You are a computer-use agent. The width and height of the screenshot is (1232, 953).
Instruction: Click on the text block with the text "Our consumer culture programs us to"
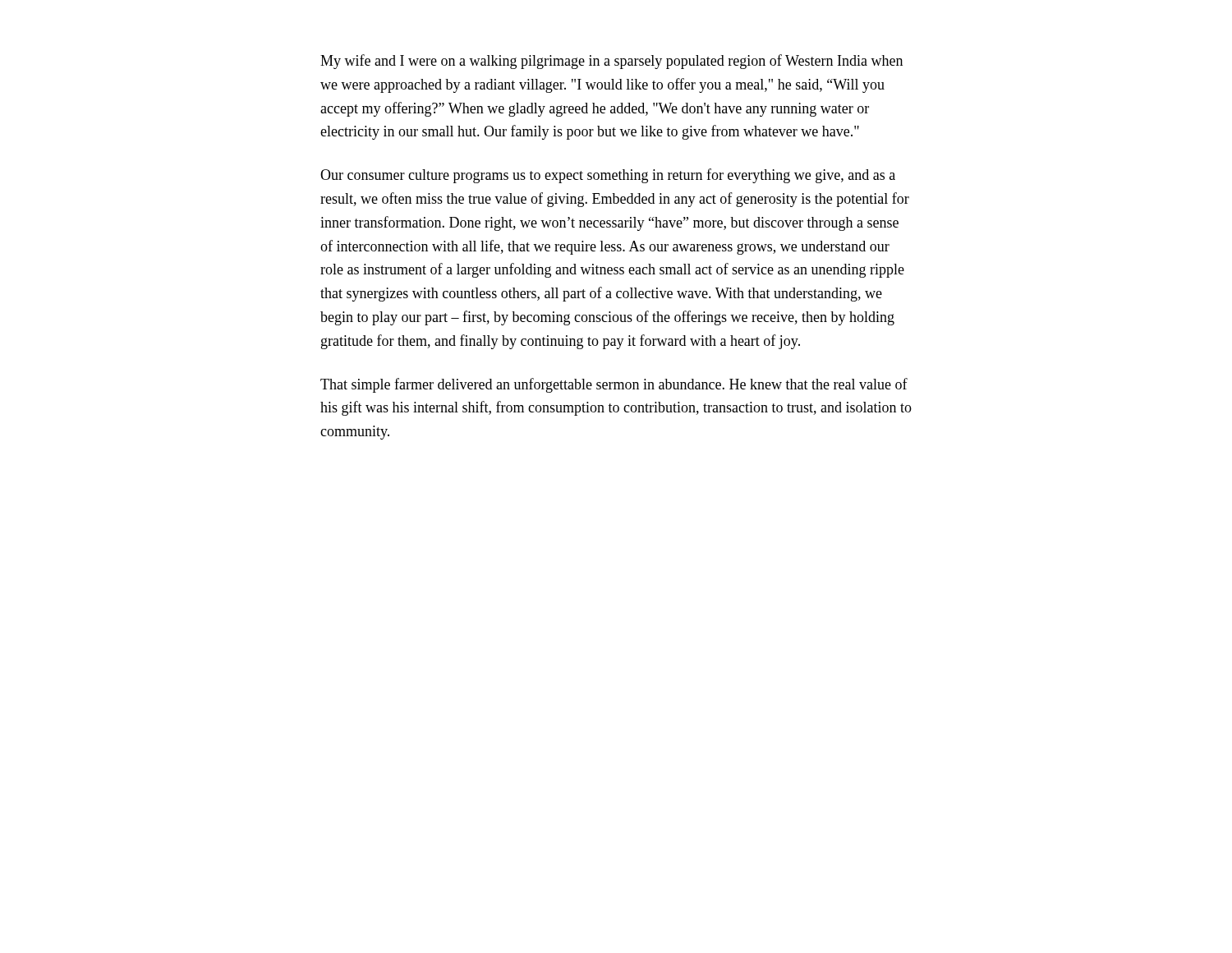[x=615, y=258]
